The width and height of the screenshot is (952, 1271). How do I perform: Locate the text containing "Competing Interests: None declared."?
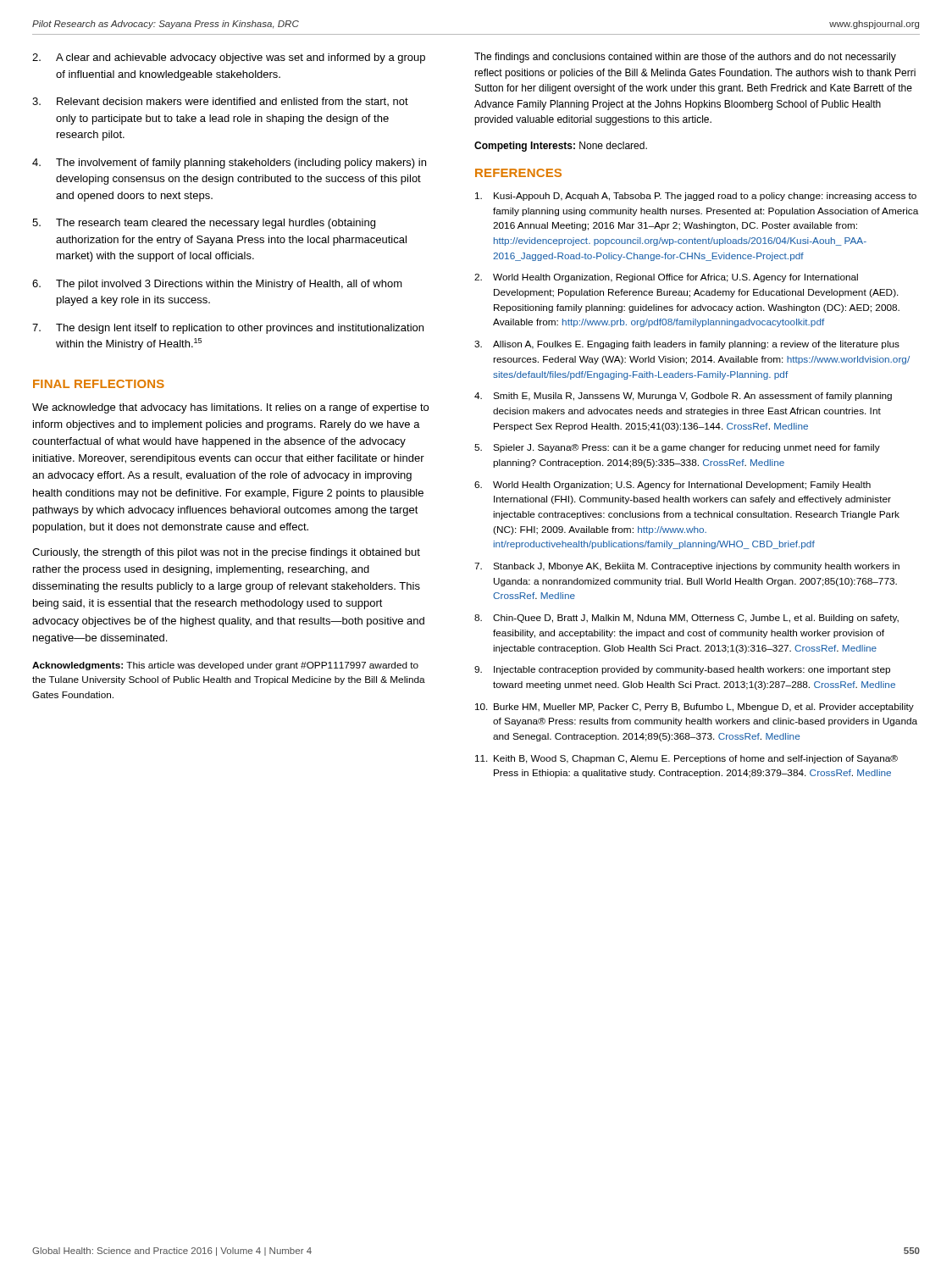coord(561,146)
